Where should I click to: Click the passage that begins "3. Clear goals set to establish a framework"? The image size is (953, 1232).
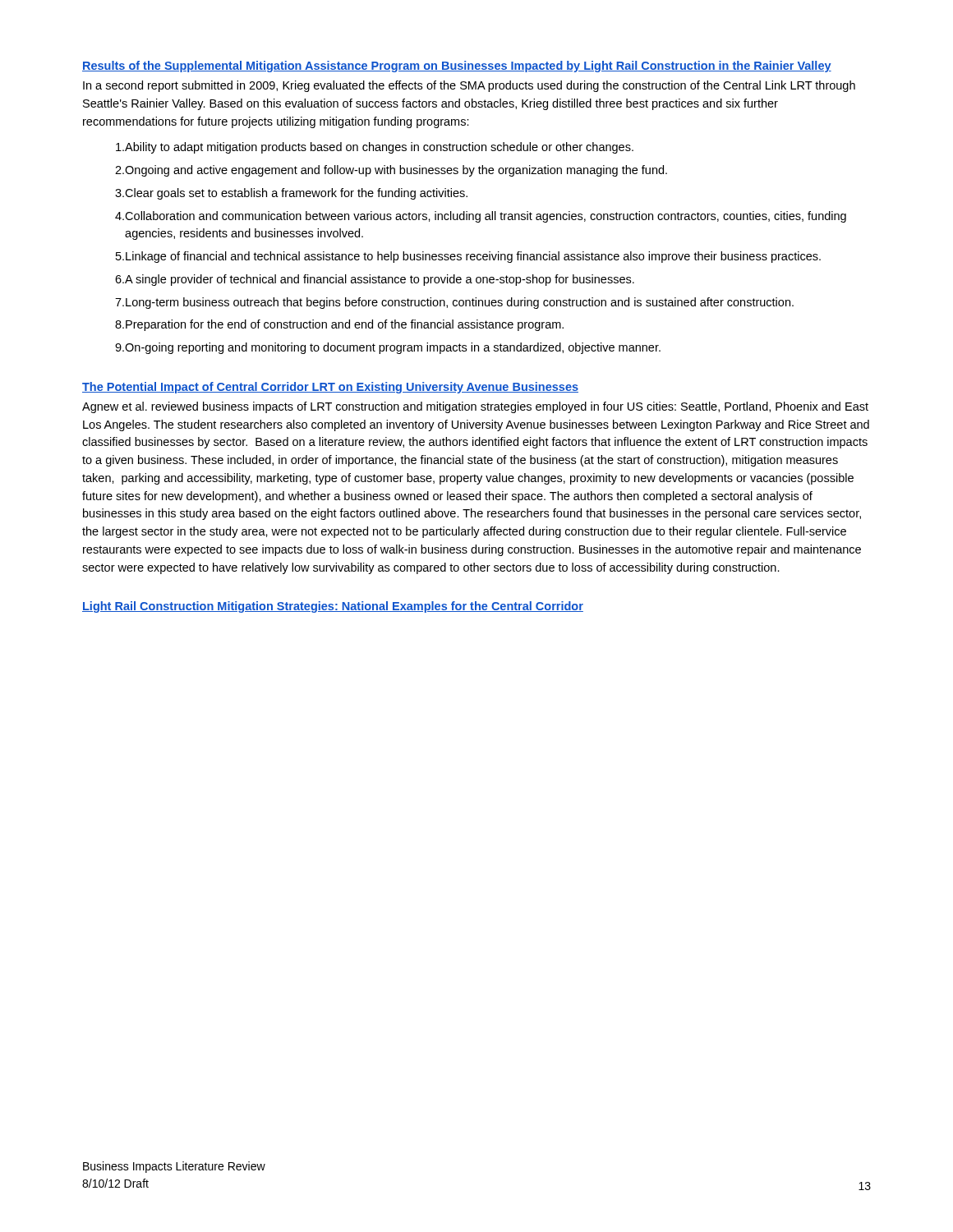point(476,193)
